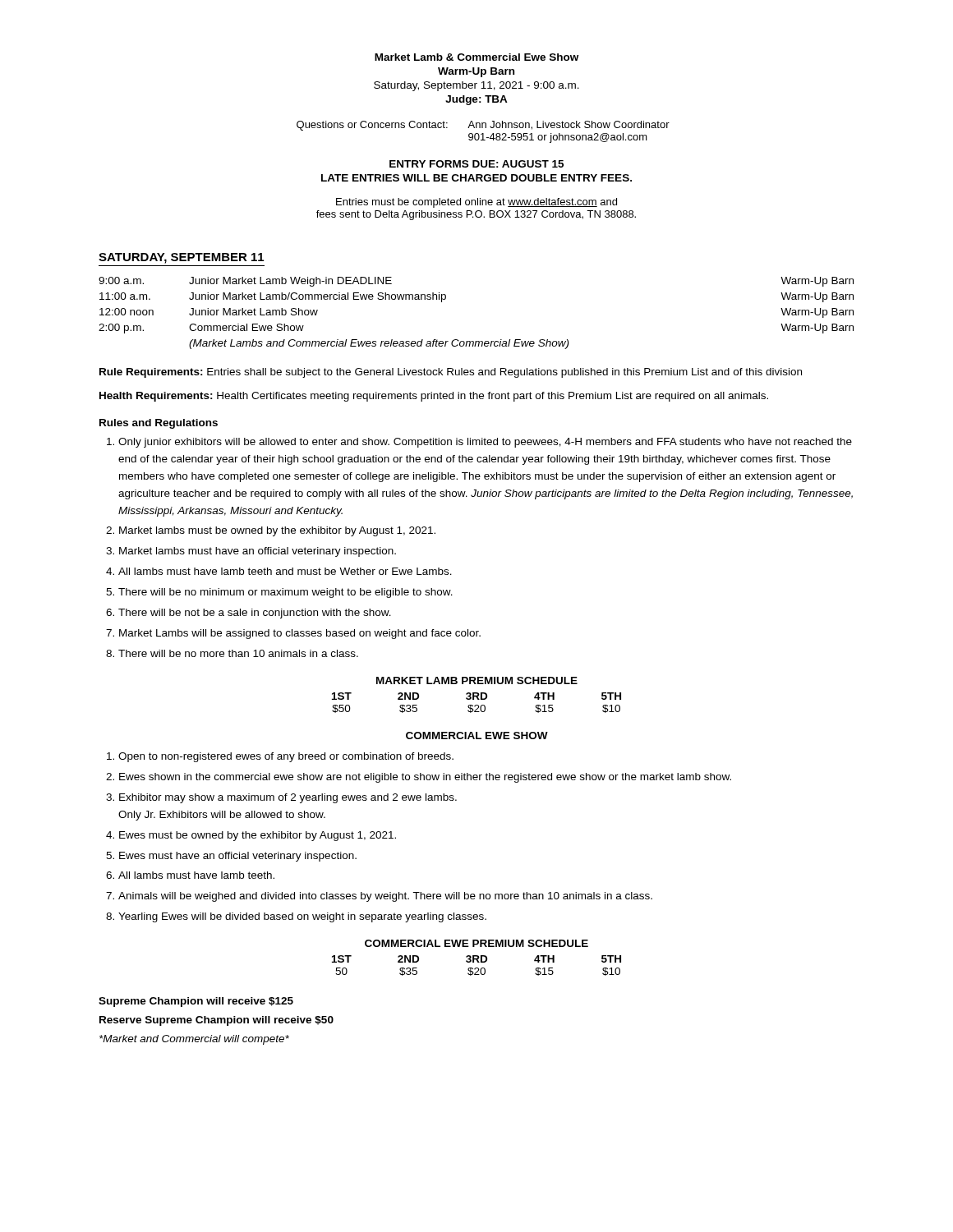Find the text starting "There will be no minimum or maximum weight"
953x1232 pixels.
click(x=286, y=592)
